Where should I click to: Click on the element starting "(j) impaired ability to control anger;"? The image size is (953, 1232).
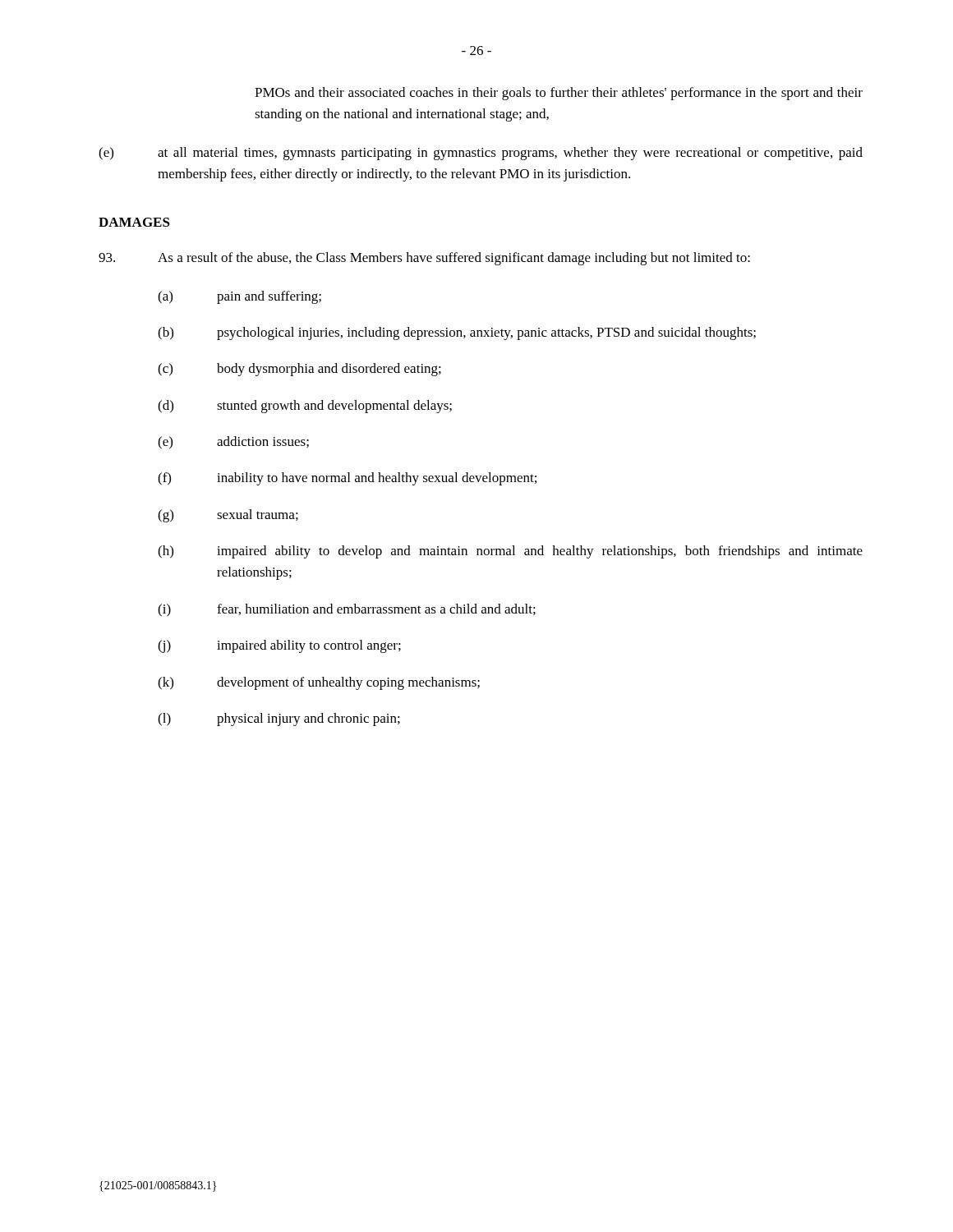coord(279,646)
